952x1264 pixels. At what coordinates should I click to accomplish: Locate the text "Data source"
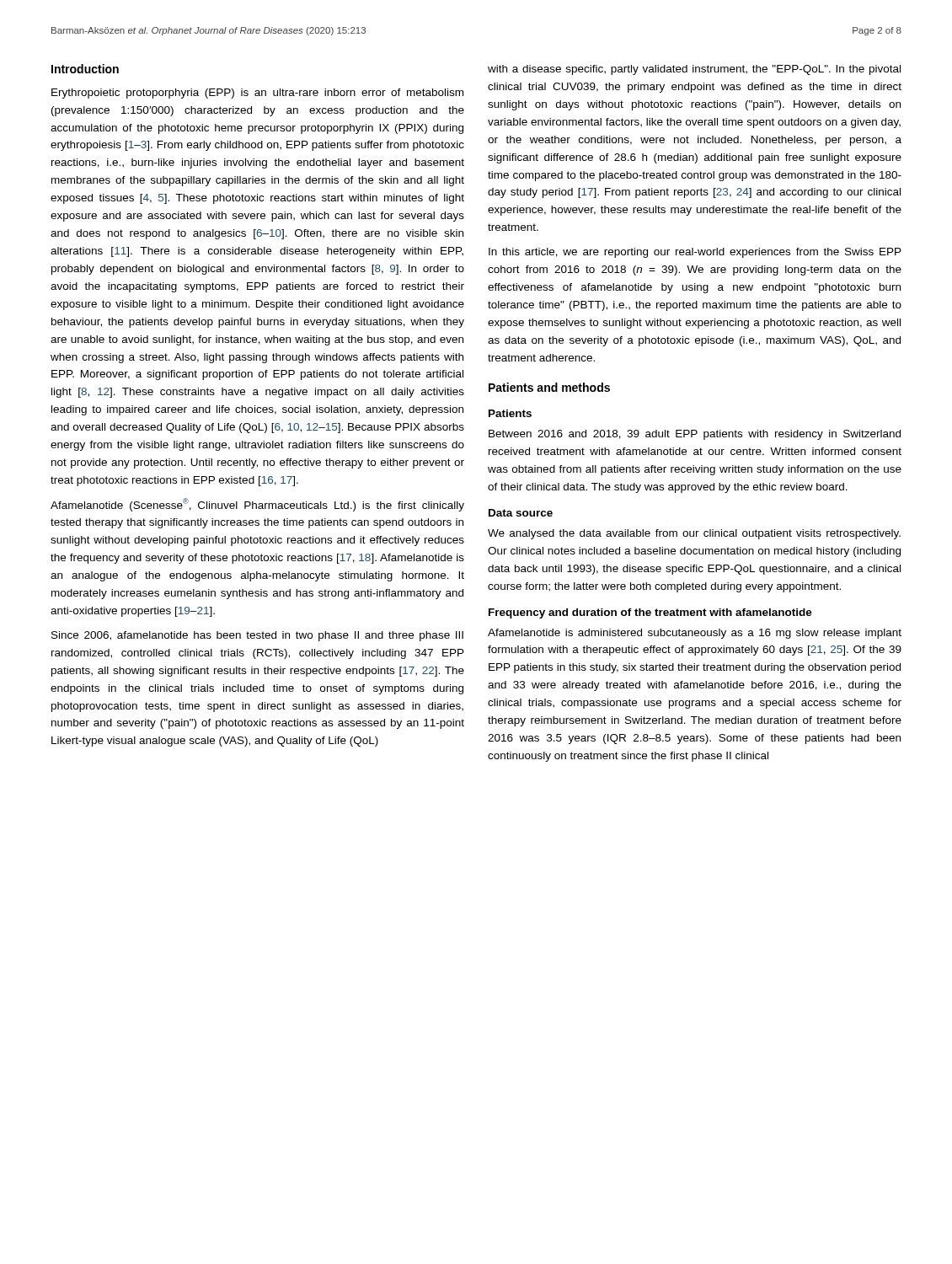[x=520, y=513]
